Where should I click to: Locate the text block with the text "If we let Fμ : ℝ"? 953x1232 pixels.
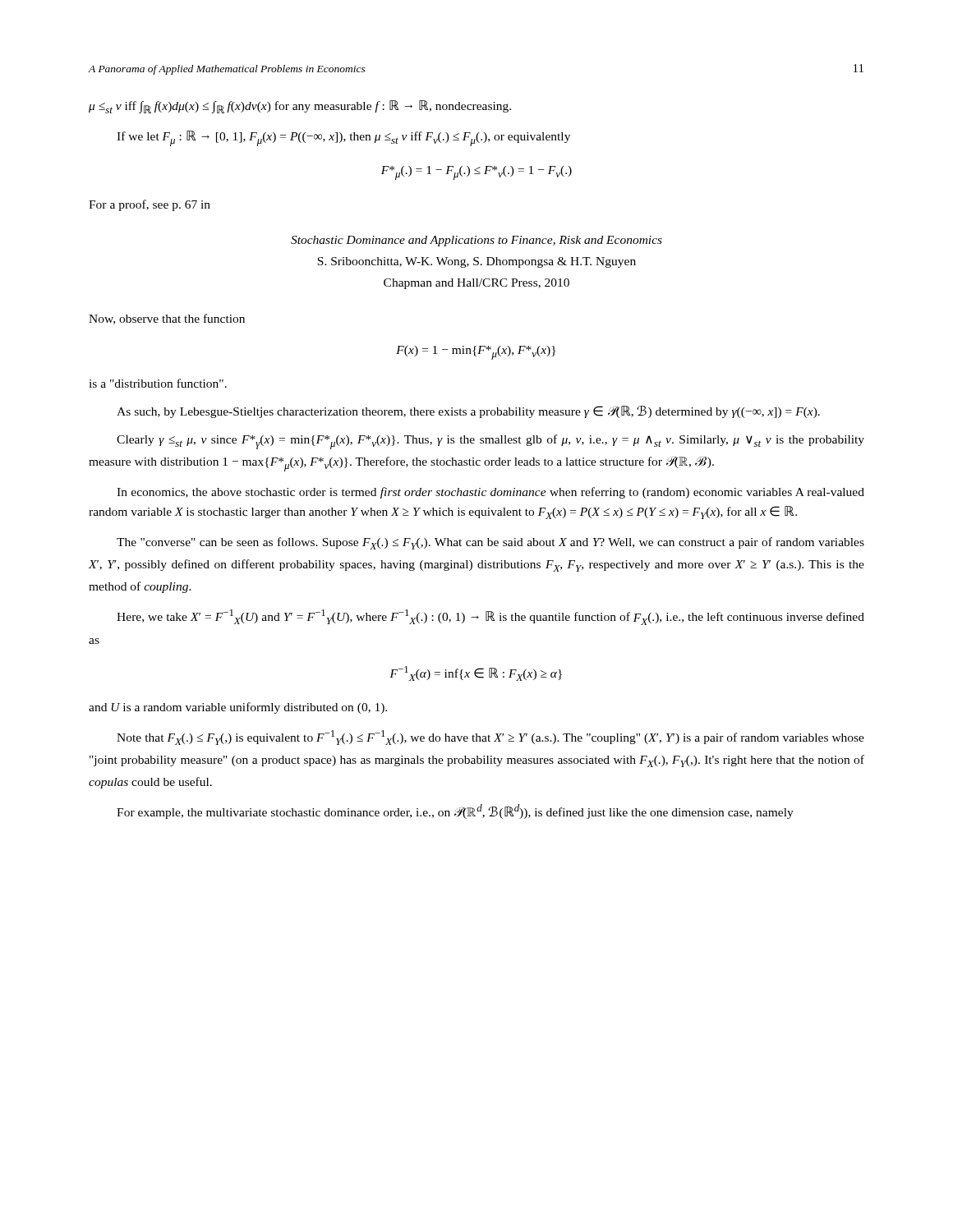point(476,138)
